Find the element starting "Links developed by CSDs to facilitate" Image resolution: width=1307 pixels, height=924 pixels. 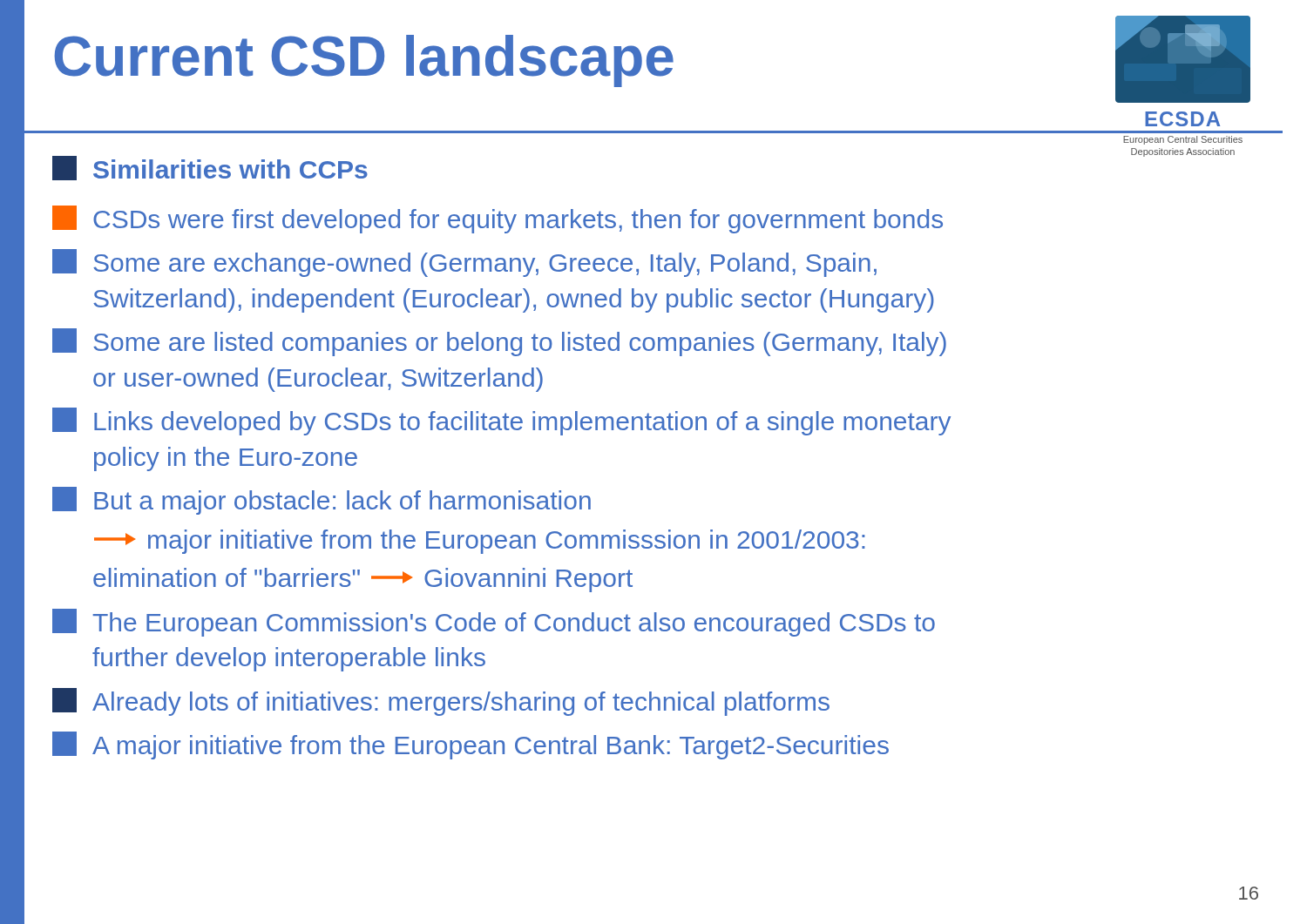tap(502, 439)
